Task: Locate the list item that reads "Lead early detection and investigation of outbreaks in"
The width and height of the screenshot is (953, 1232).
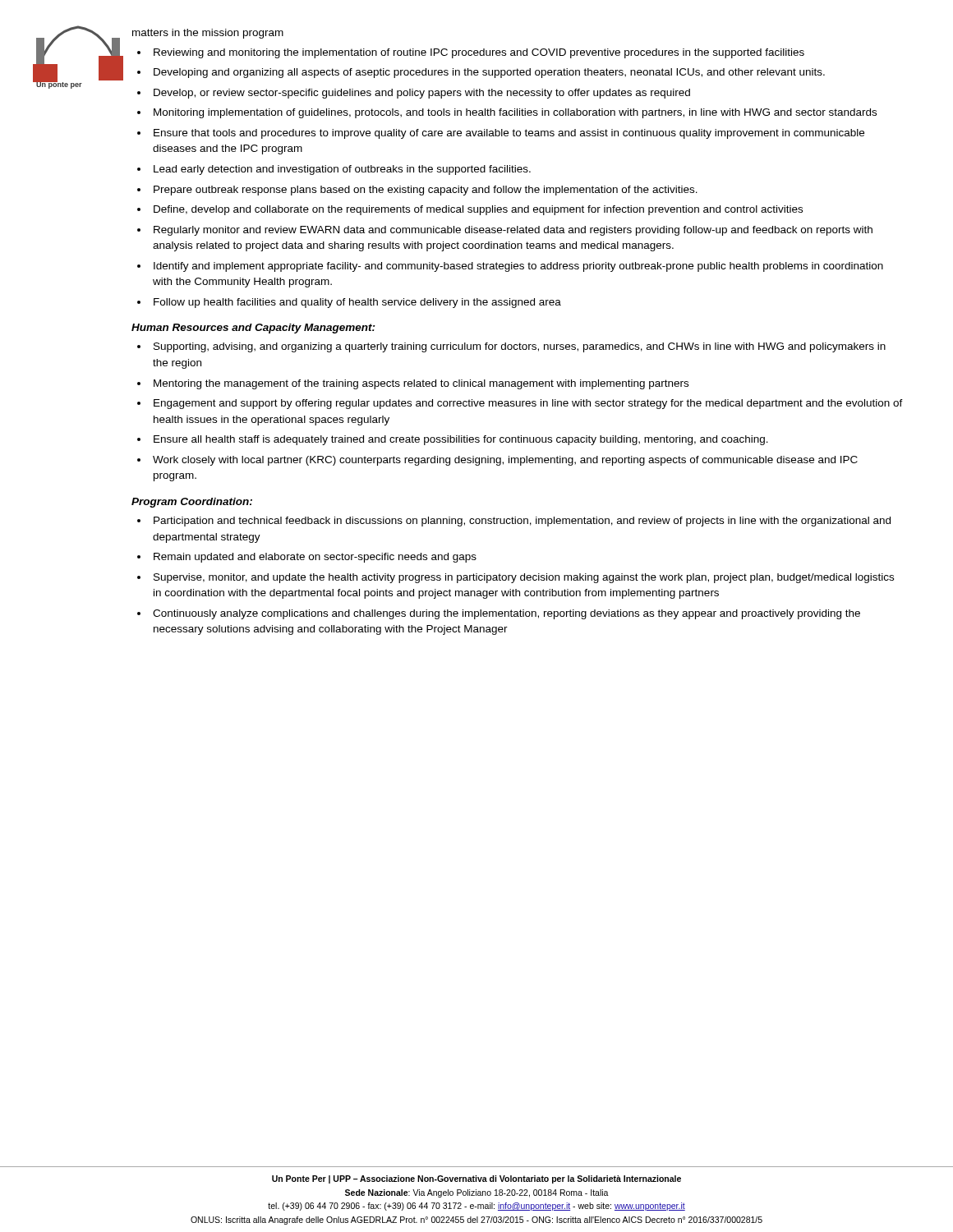Action: tap(342, 169)
